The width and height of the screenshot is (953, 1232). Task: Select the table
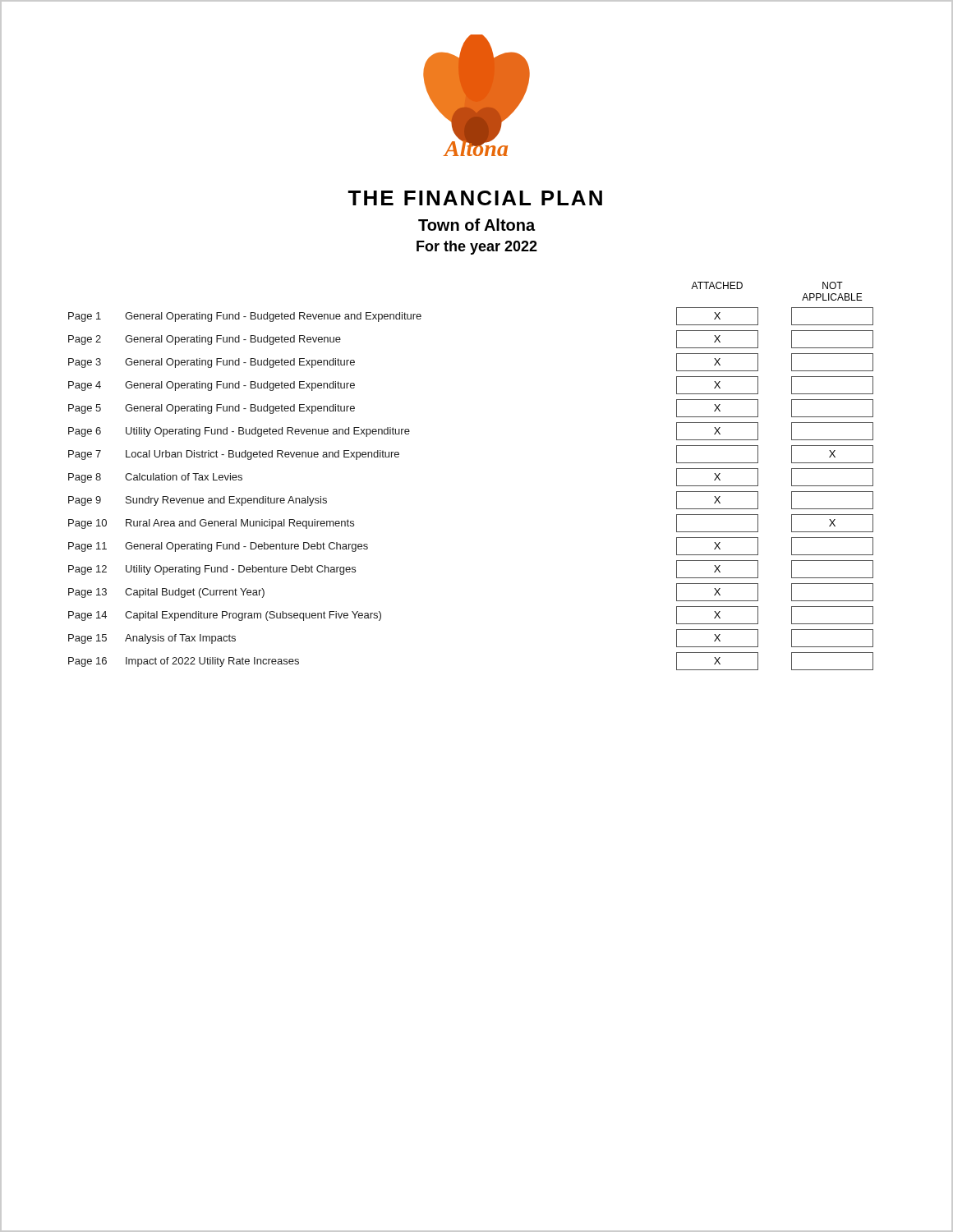tap(476, 475)
